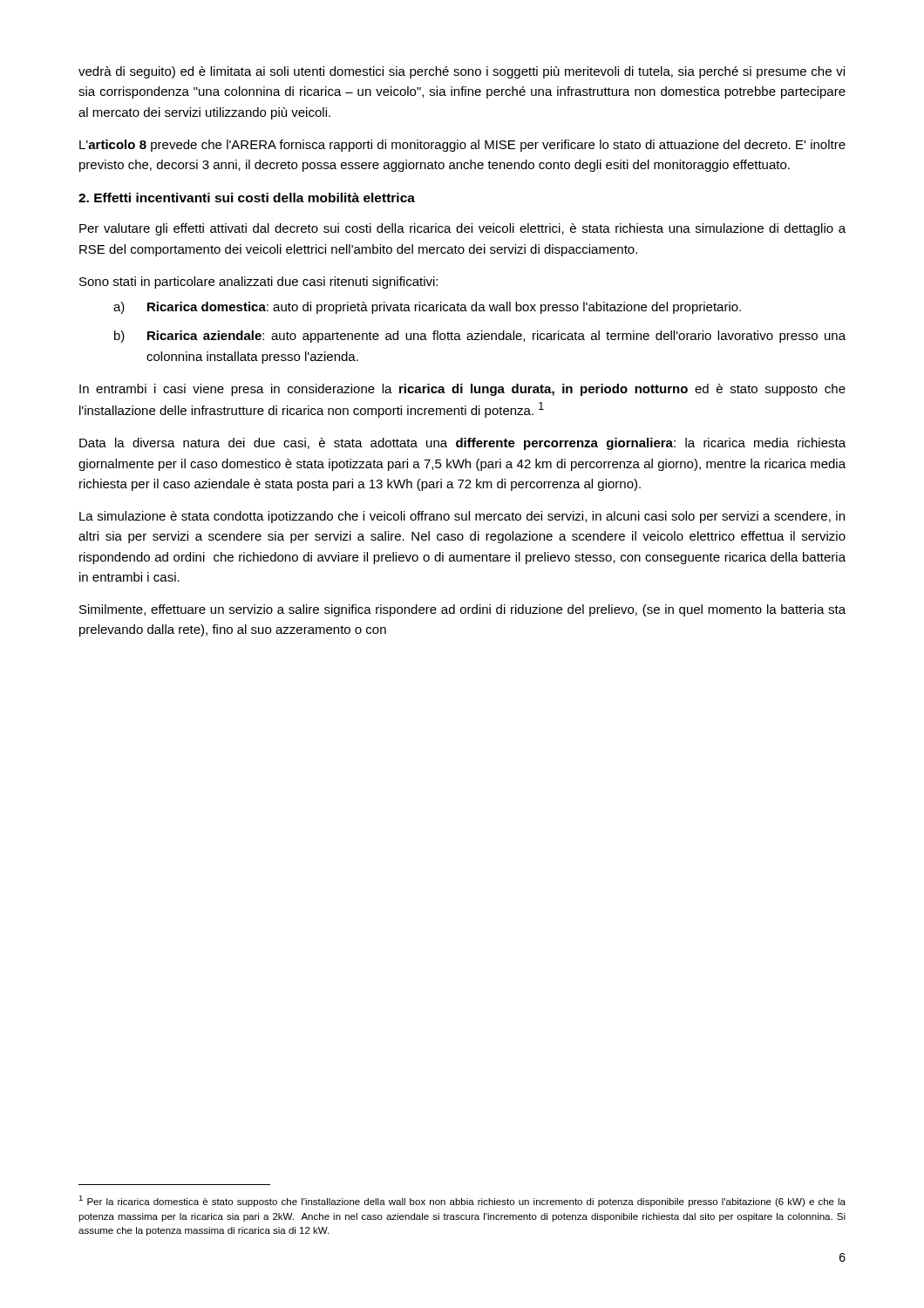Locate a section header
This screenshot has height=1308, width=924.
[247, 198]
